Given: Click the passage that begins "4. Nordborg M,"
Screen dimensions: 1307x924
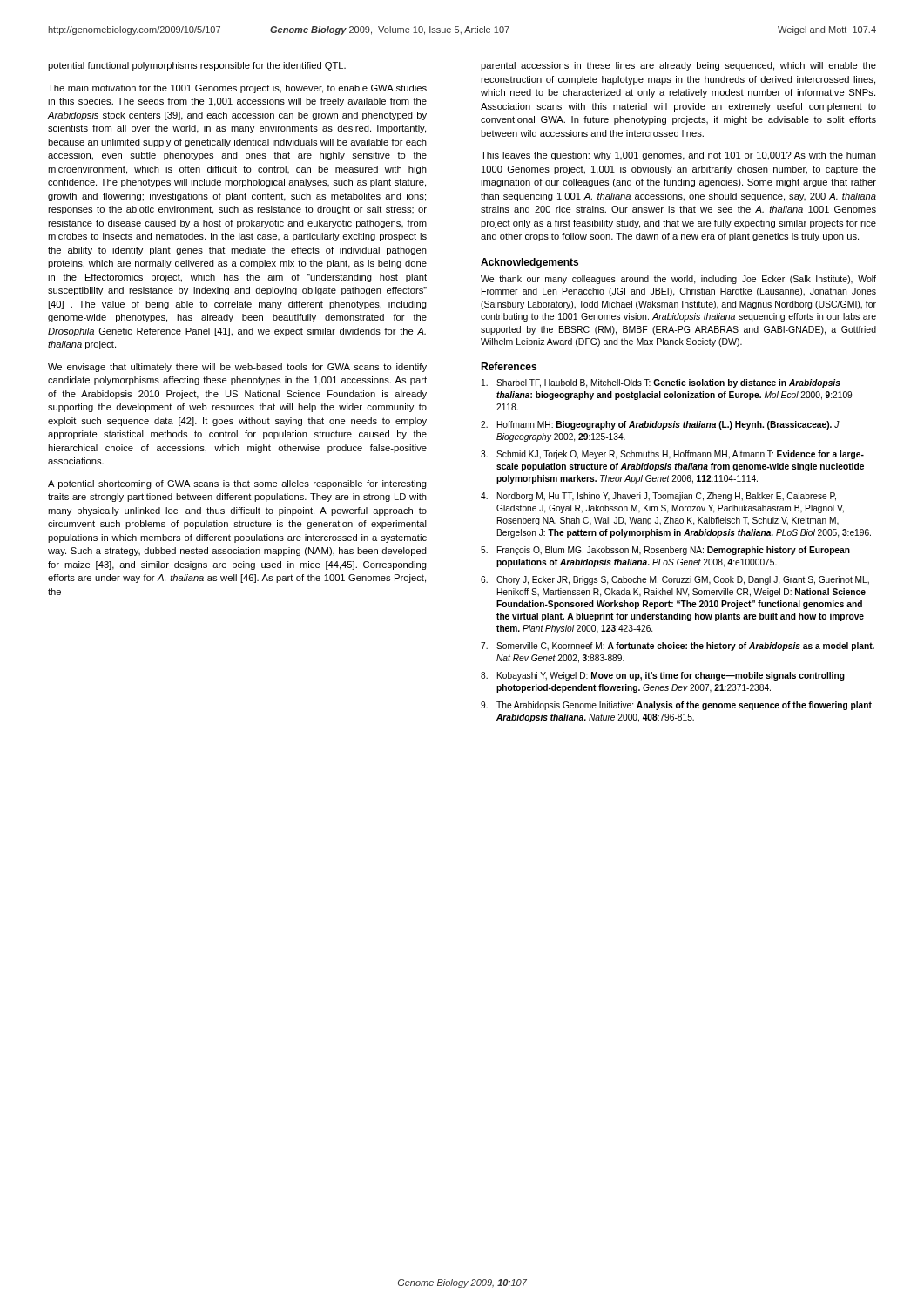Looking at the screenshot, I should coord(678,515).
